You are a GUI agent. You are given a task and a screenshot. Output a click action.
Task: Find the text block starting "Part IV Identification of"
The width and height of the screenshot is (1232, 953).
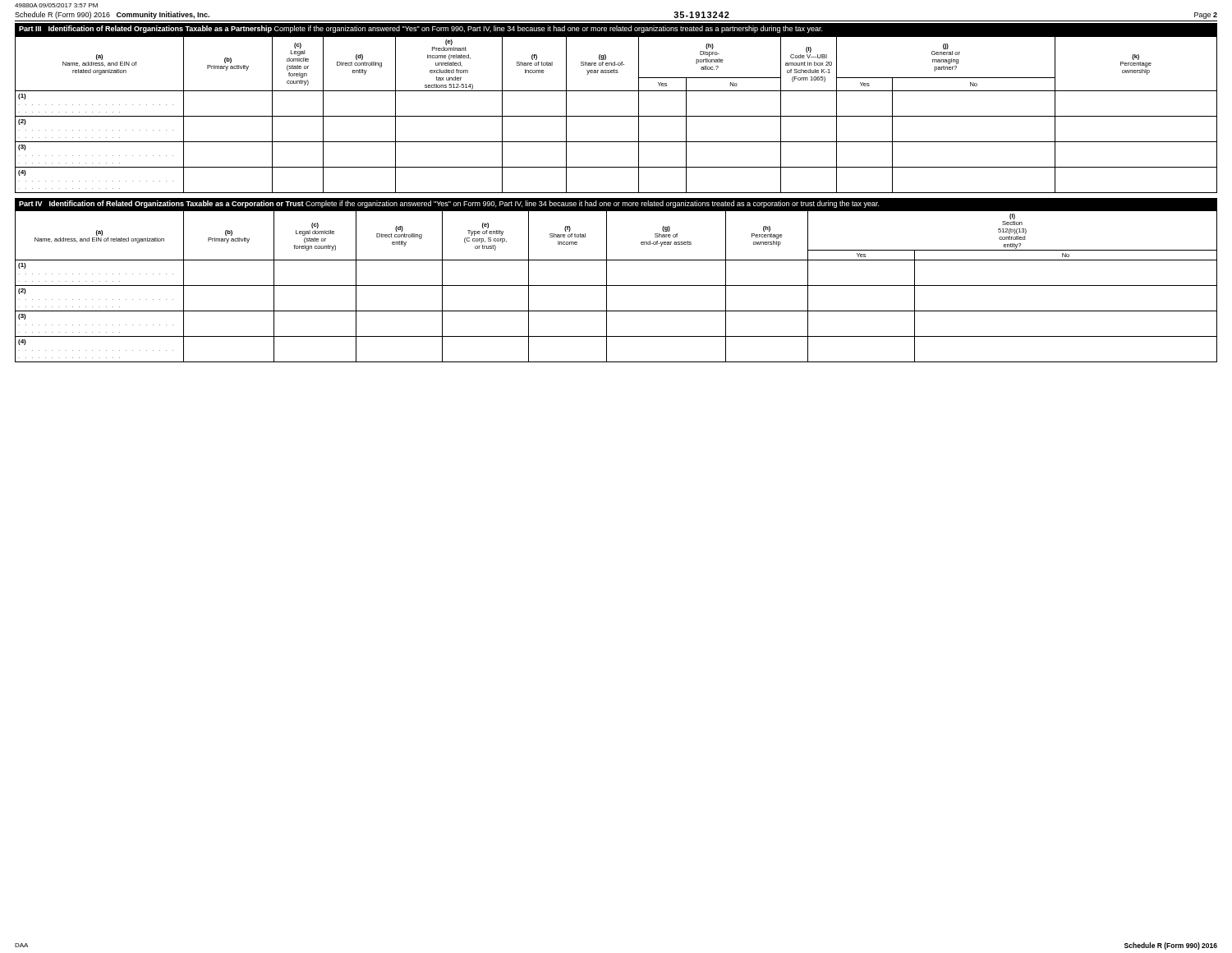(449, 204)
